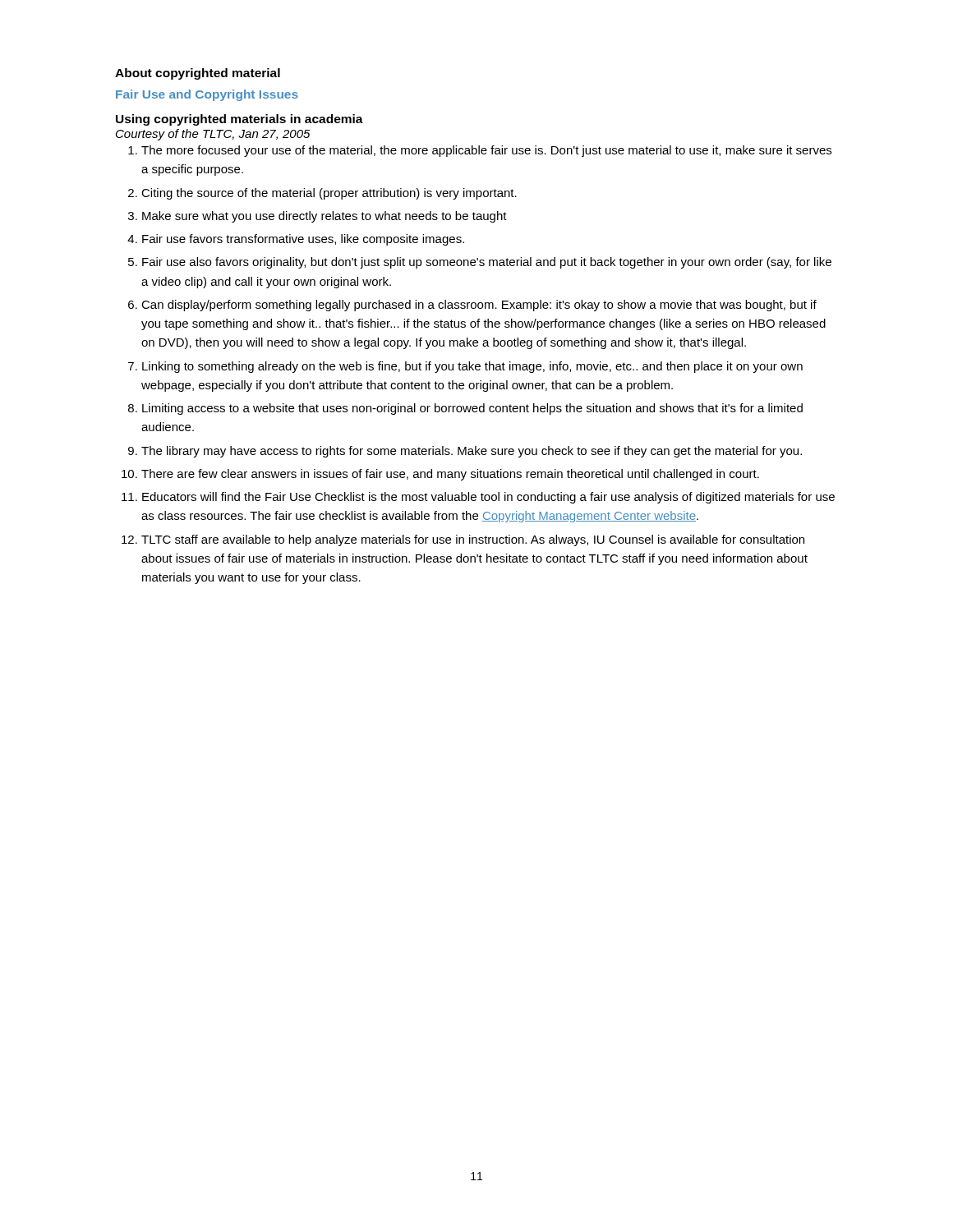Navigate to the text starting "TLTC staff are available to help analyze"
Image resolution: width=953 pixels, height=1232 pixels.
tap(474, 558)
